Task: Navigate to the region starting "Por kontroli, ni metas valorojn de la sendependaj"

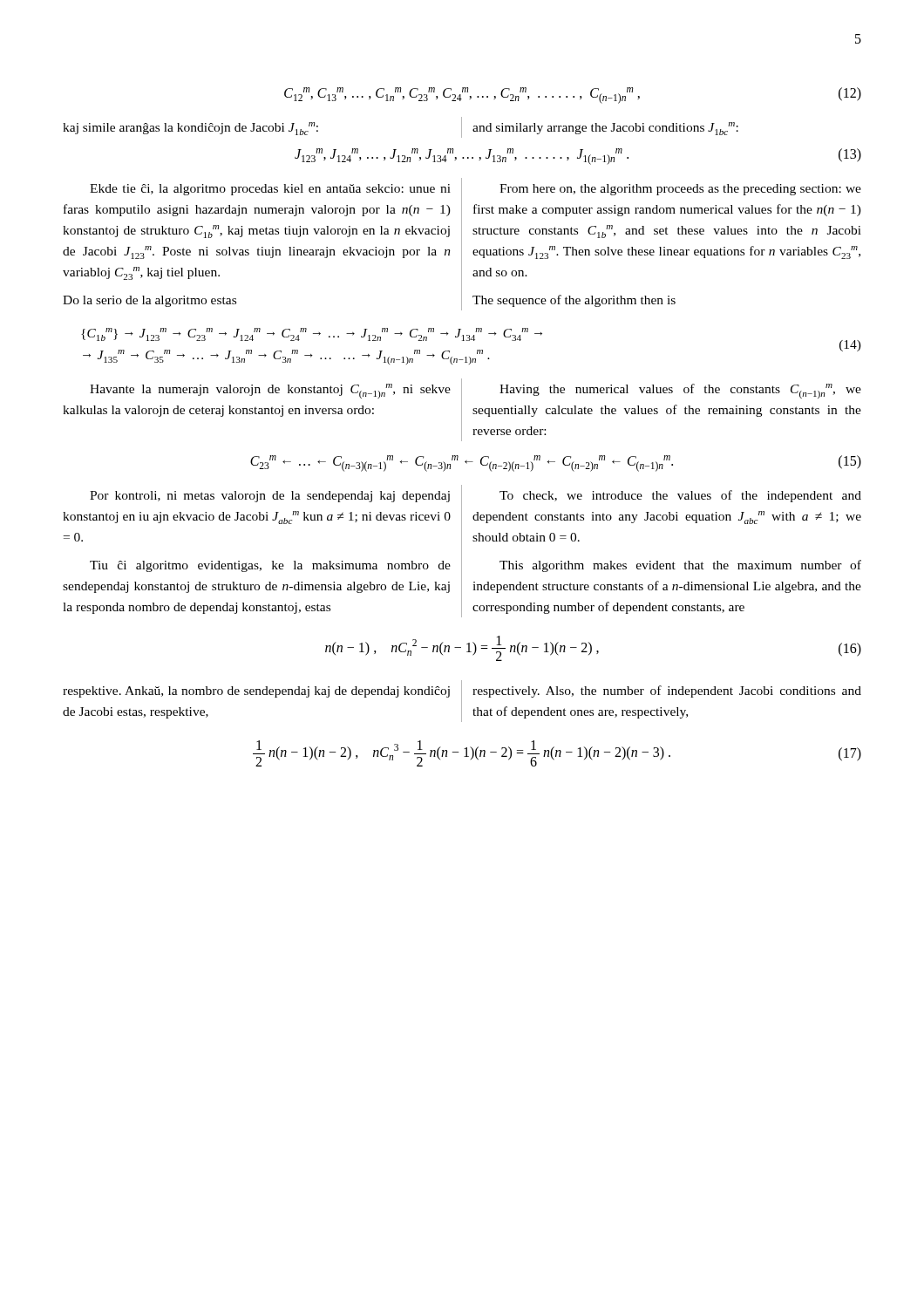Action: pos(270,497)
